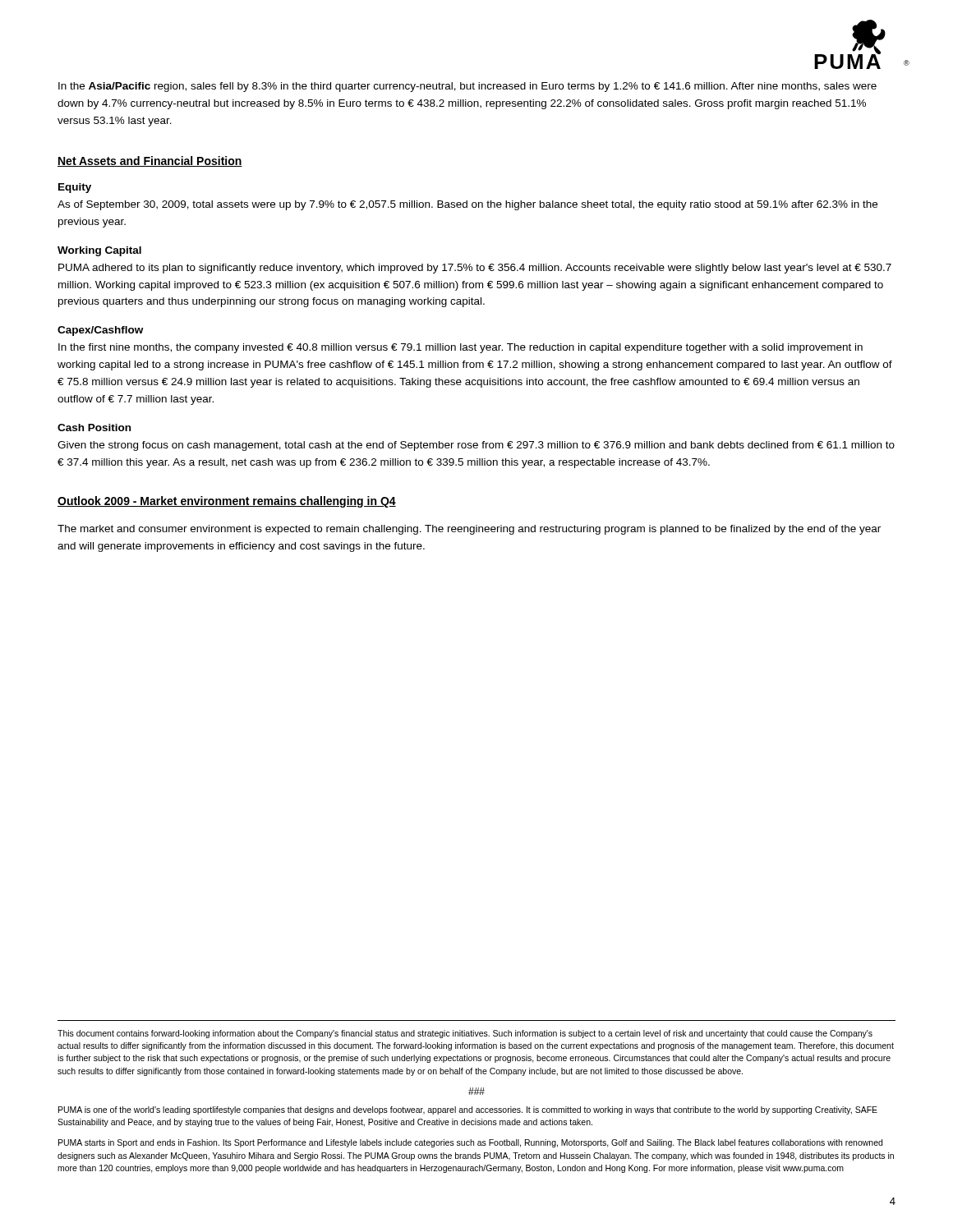Point to the block beginning "Given the strong focus"
Screen dimensions: 1232x953
tap(476, 453)
